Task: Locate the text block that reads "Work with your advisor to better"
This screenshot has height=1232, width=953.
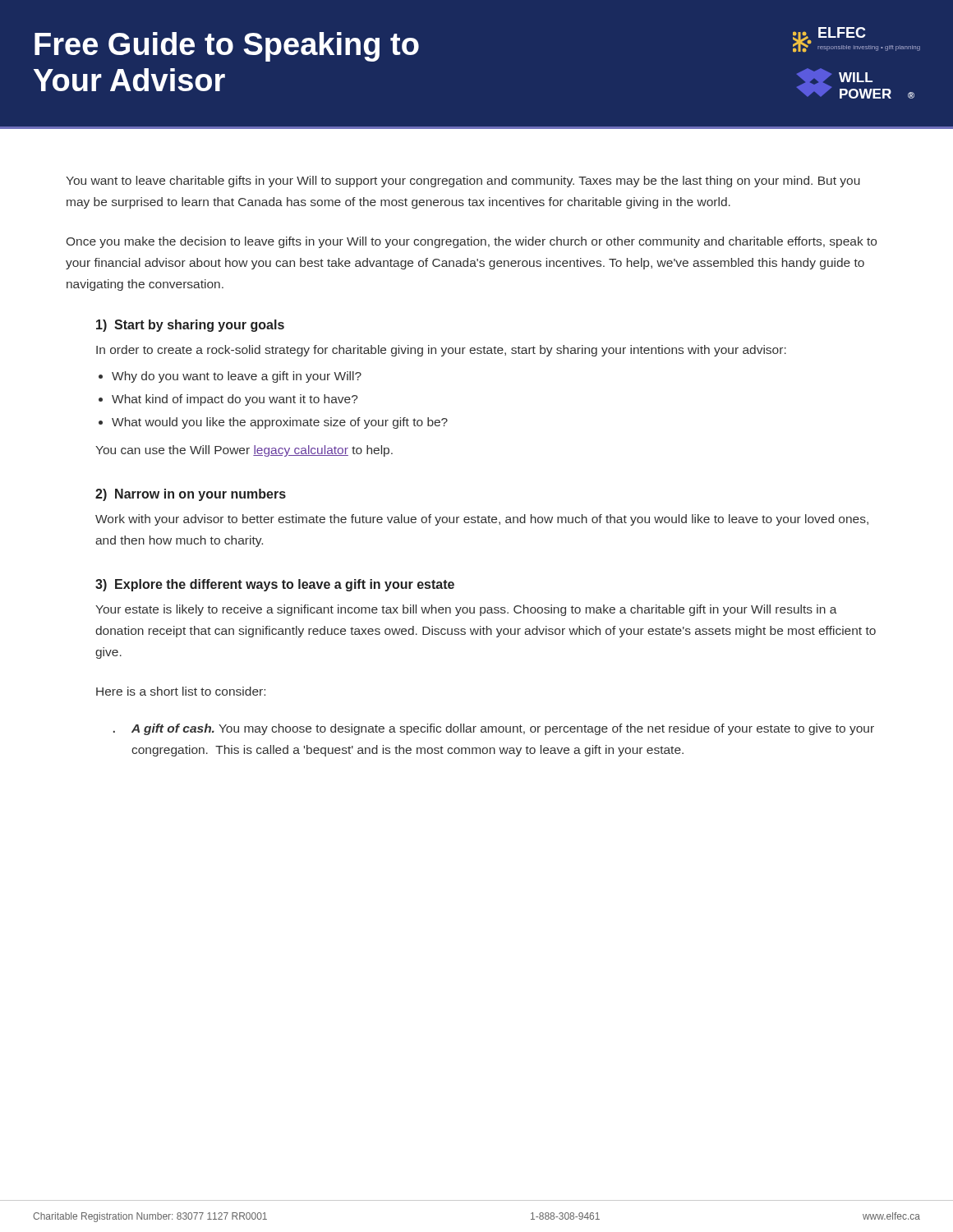Action: [x=482, y=530]
